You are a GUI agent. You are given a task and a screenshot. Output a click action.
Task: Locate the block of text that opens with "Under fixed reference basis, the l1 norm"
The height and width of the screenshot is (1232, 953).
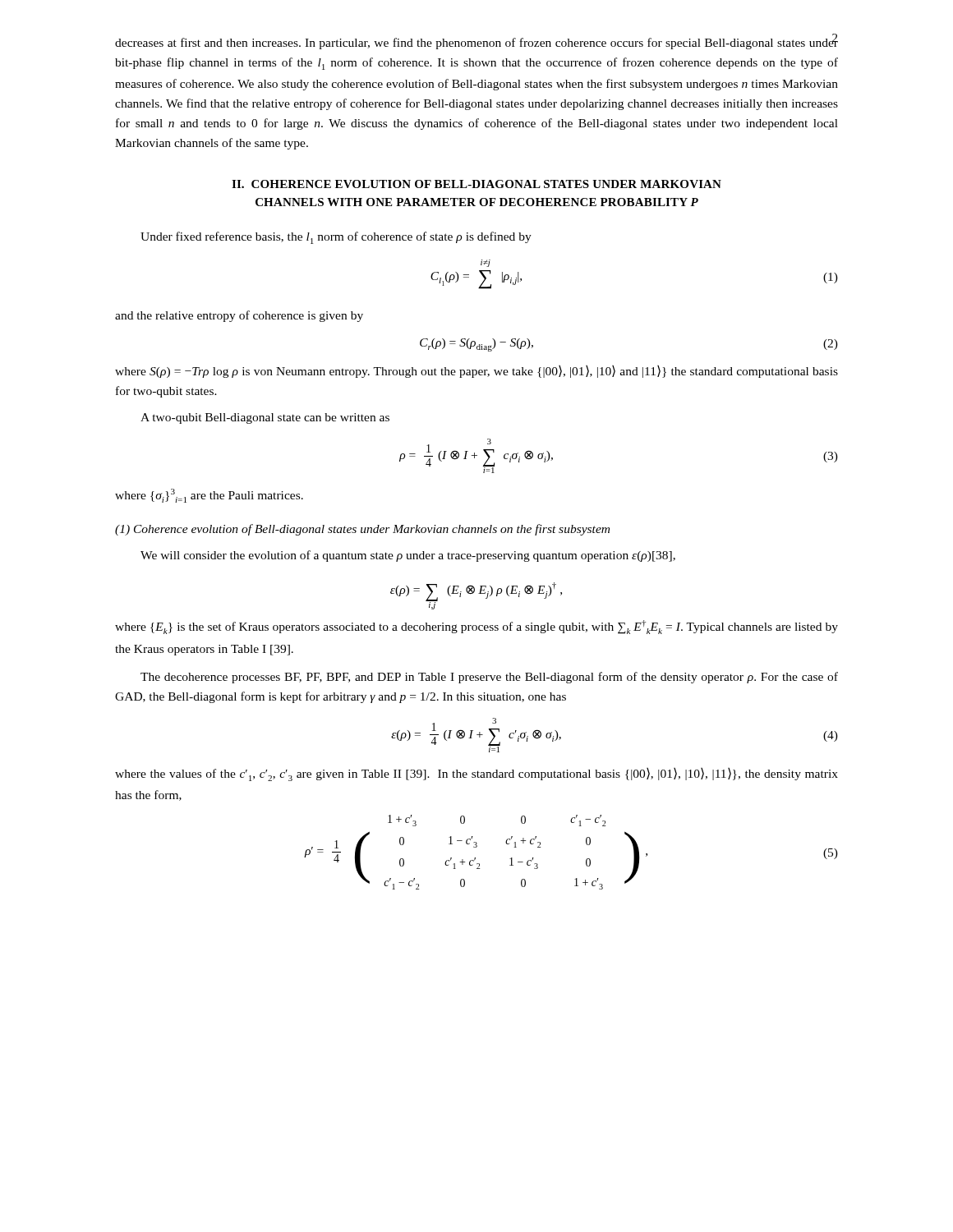[476, 238]
